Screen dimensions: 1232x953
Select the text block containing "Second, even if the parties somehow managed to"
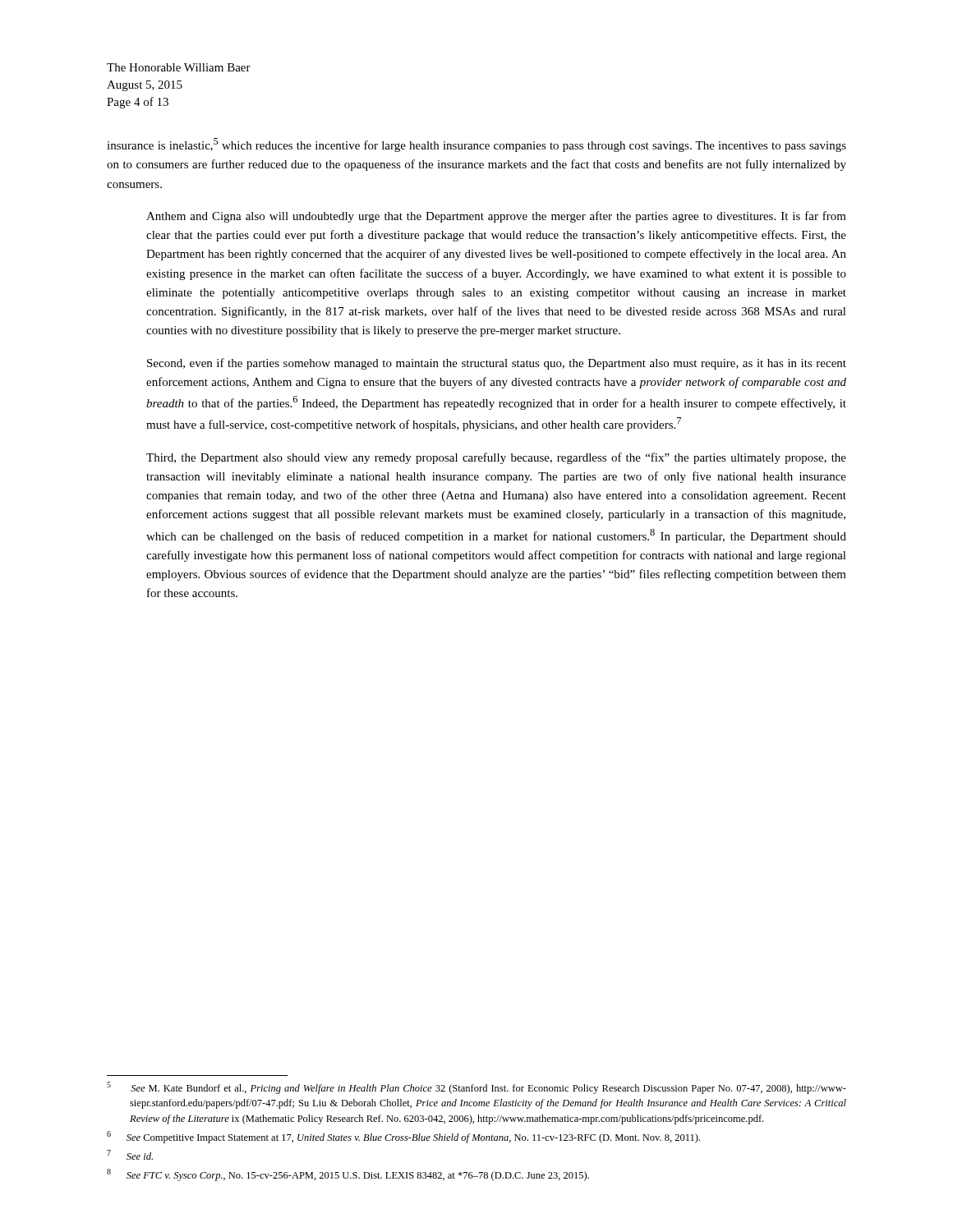496,394
